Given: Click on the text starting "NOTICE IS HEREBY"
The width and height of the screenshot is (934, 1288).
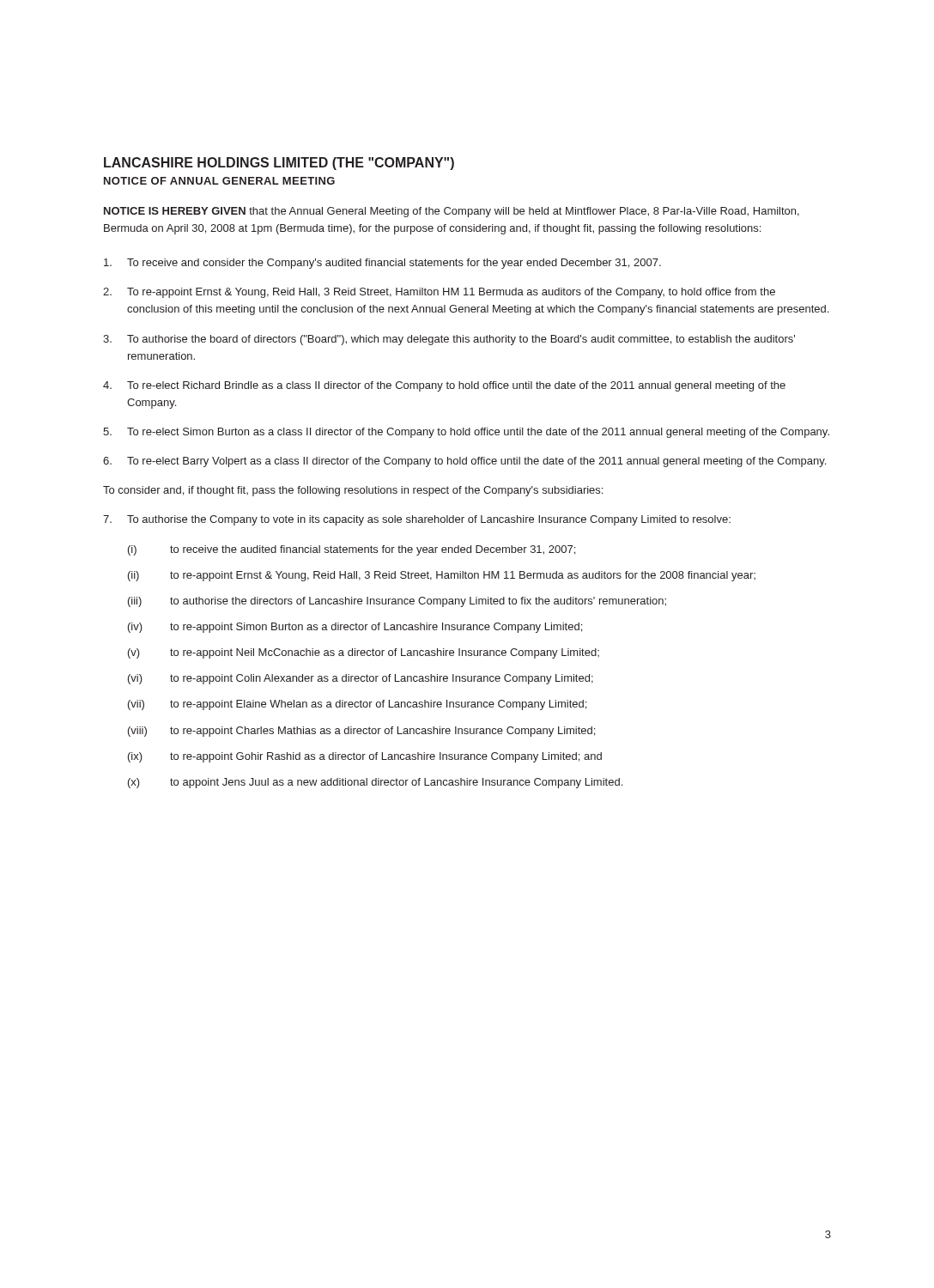Looking at the screenshot, I should [x=451, y=219].
